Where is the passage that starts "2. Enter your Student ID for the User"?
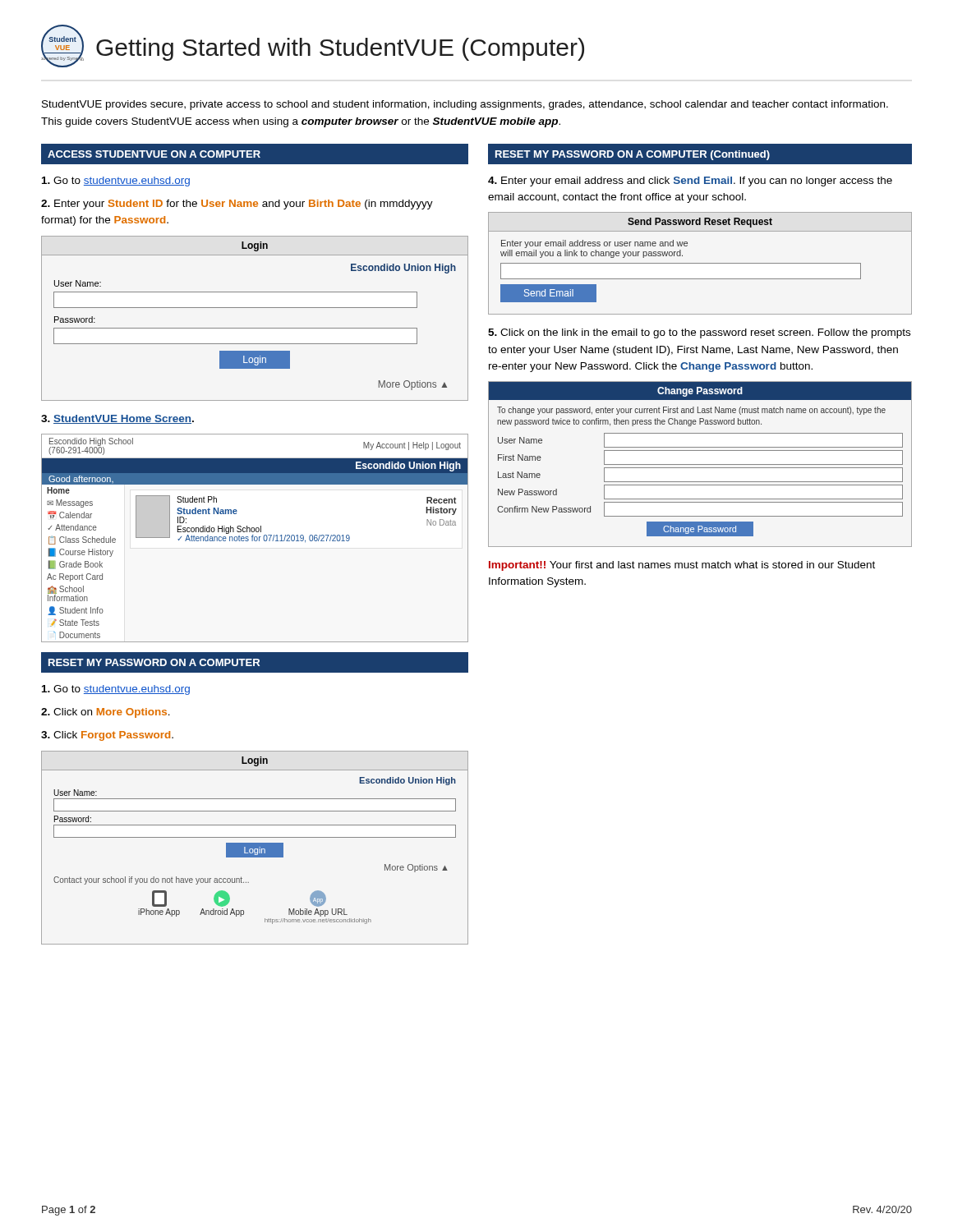This screenshot has height=1232, width=953. (x=237, y=212)
